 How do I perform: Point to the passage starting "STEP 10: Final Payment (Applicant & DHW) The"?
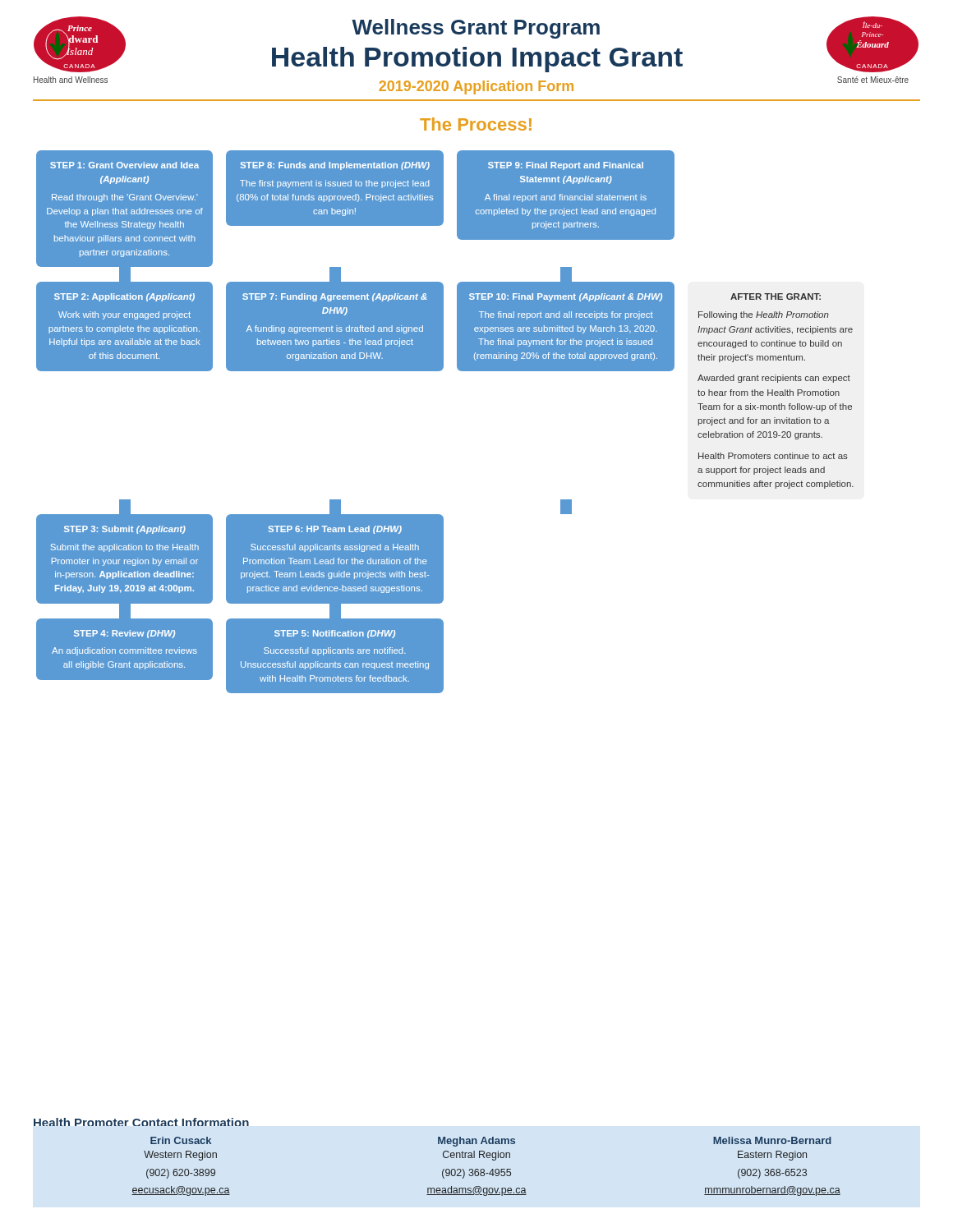click(566, 326)
